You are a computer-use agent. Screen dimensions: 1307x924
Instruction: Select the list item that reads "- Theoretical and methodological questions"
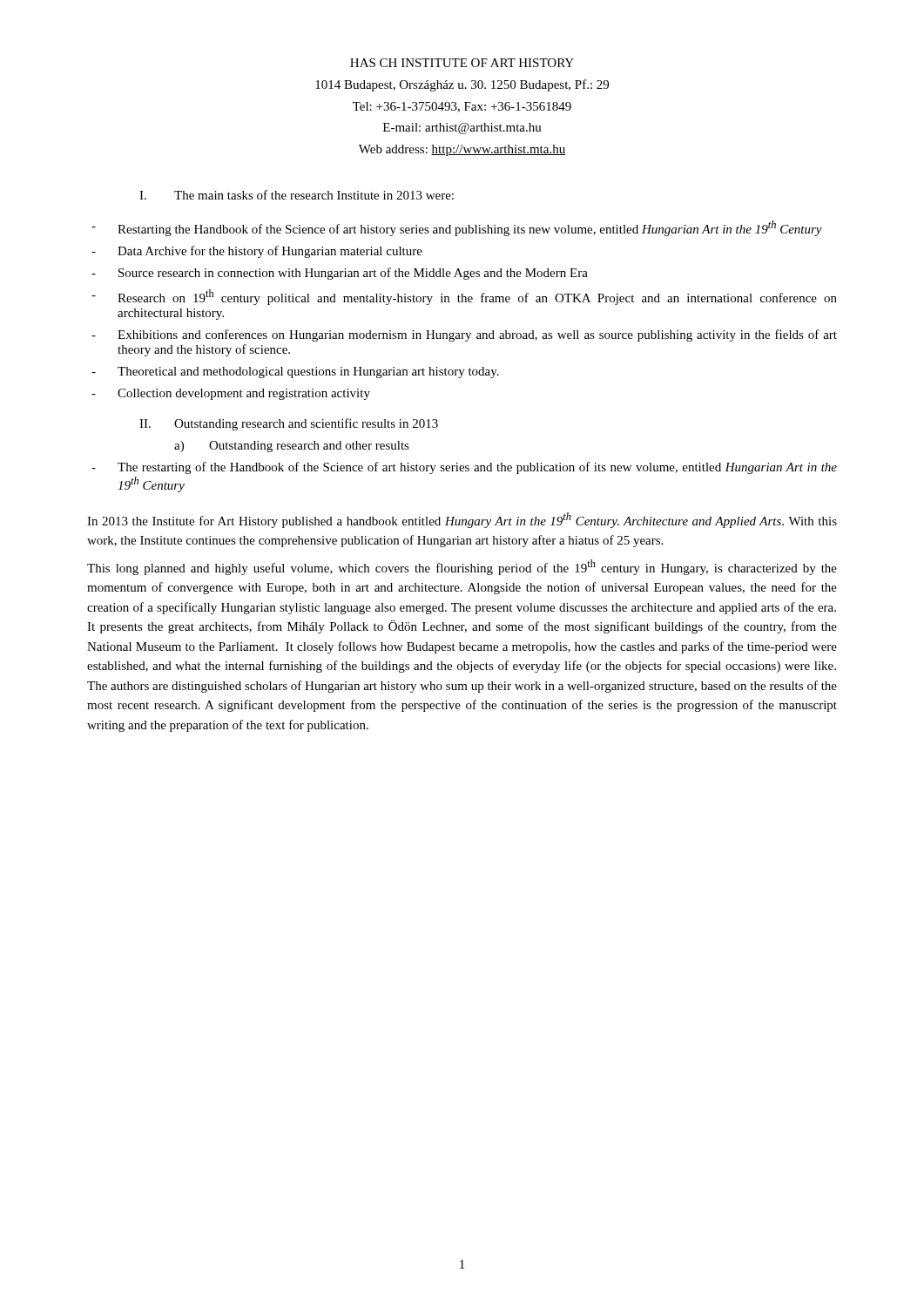click(462, 371)
